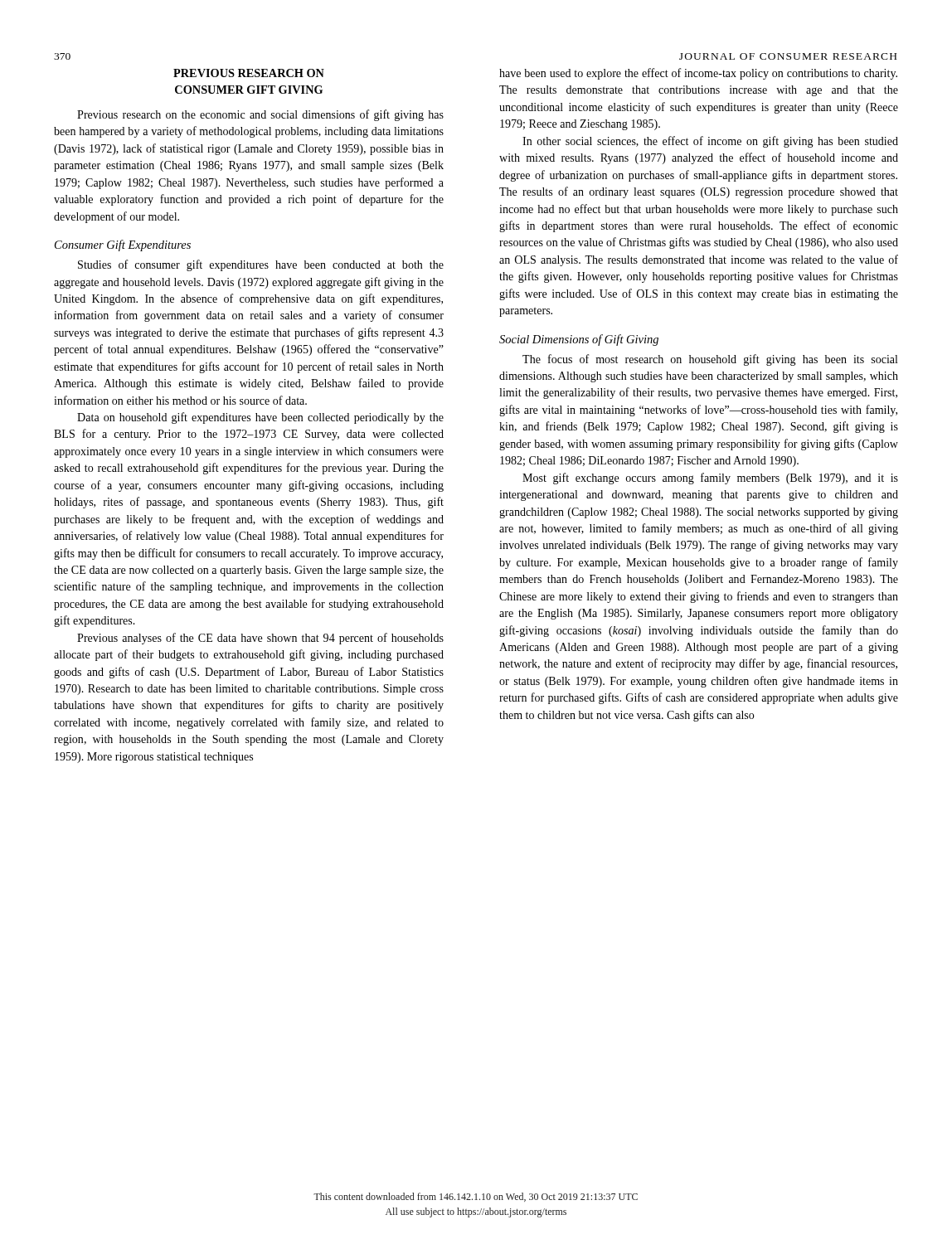Click the passage that begins "The focus of most"
952x1244 pixels.
point(699,410)
